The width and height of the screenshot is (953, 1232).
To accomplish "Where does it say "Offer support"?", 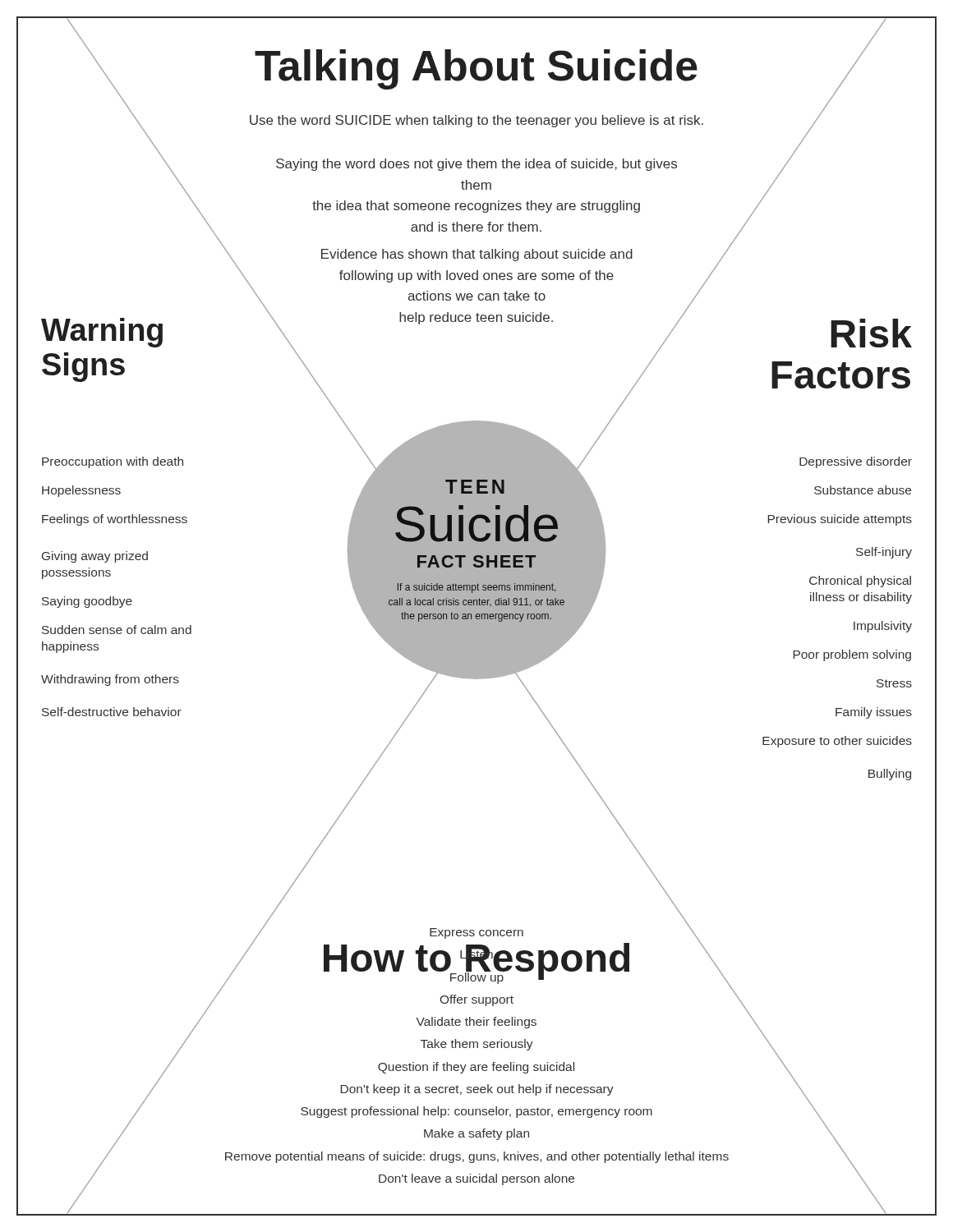I will pyautogui.click(x=476, y=999).
